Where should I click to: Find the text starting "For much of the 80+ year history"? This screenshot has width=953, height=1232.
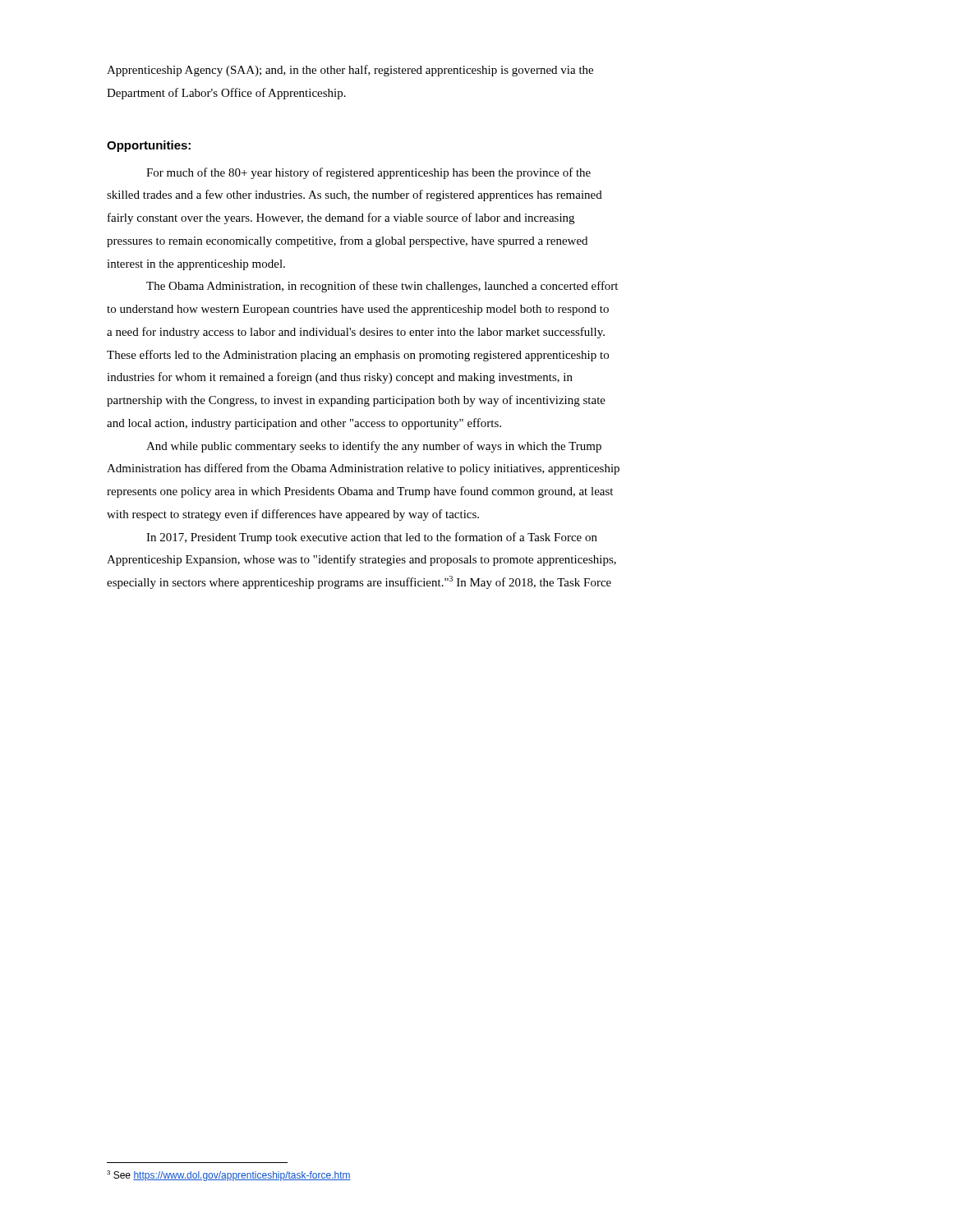click(x=476, y=218)
